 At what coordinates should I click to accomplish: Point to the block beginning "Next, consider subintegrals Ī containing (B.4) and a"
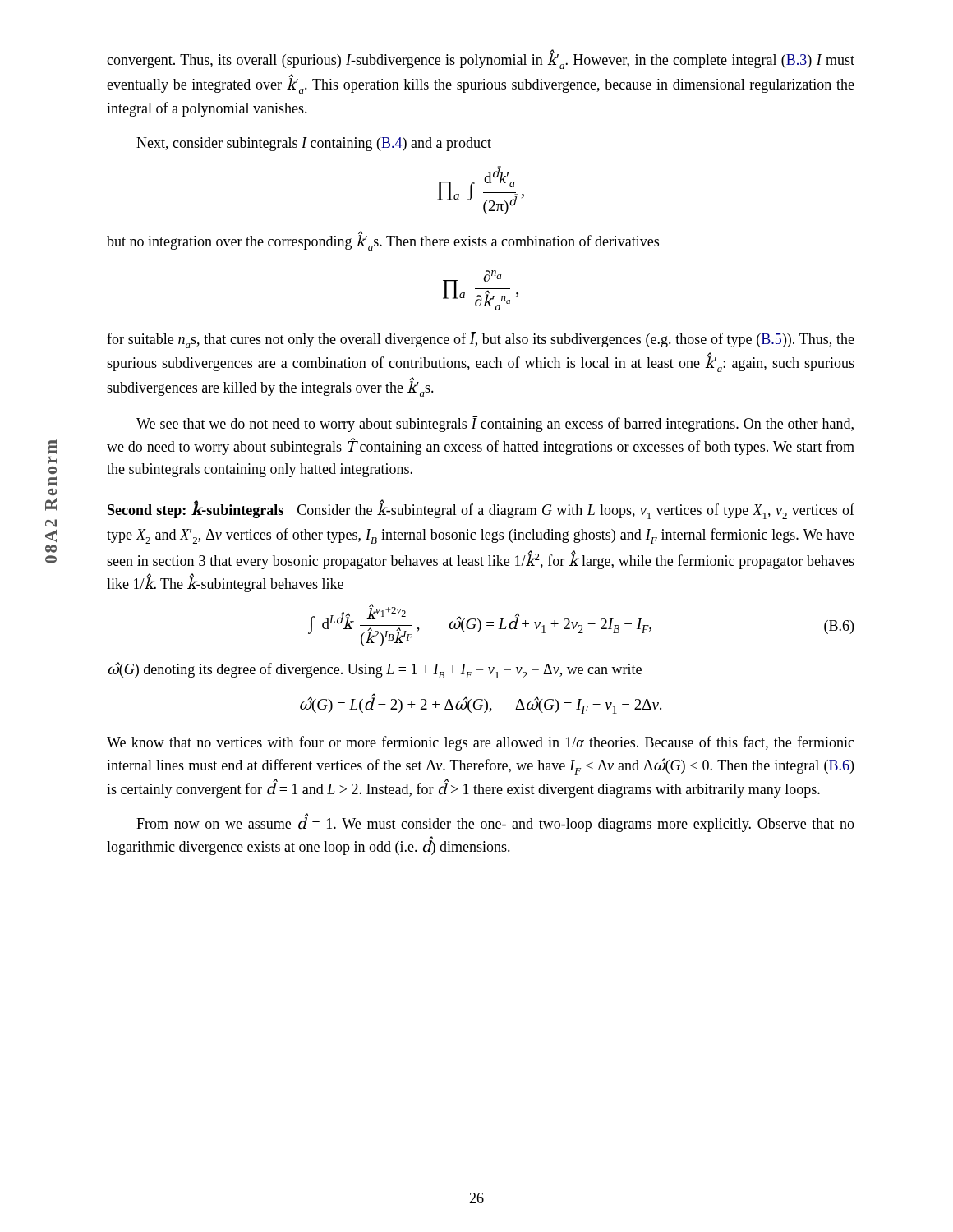[481, 144]
